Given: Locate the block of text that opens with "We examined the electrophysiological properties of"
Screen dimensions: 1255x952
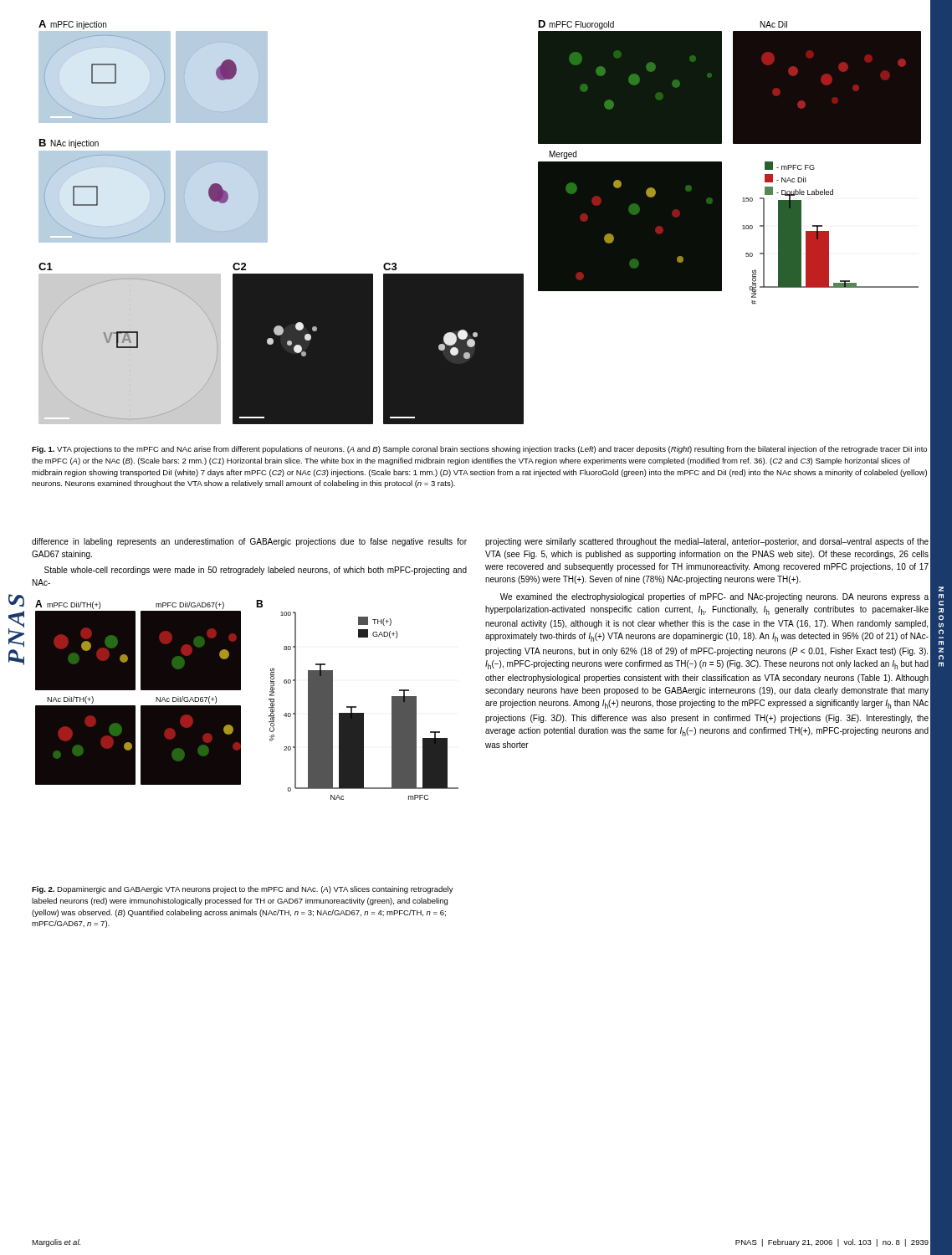Looking at the screenshot, I should pos(707,671).
